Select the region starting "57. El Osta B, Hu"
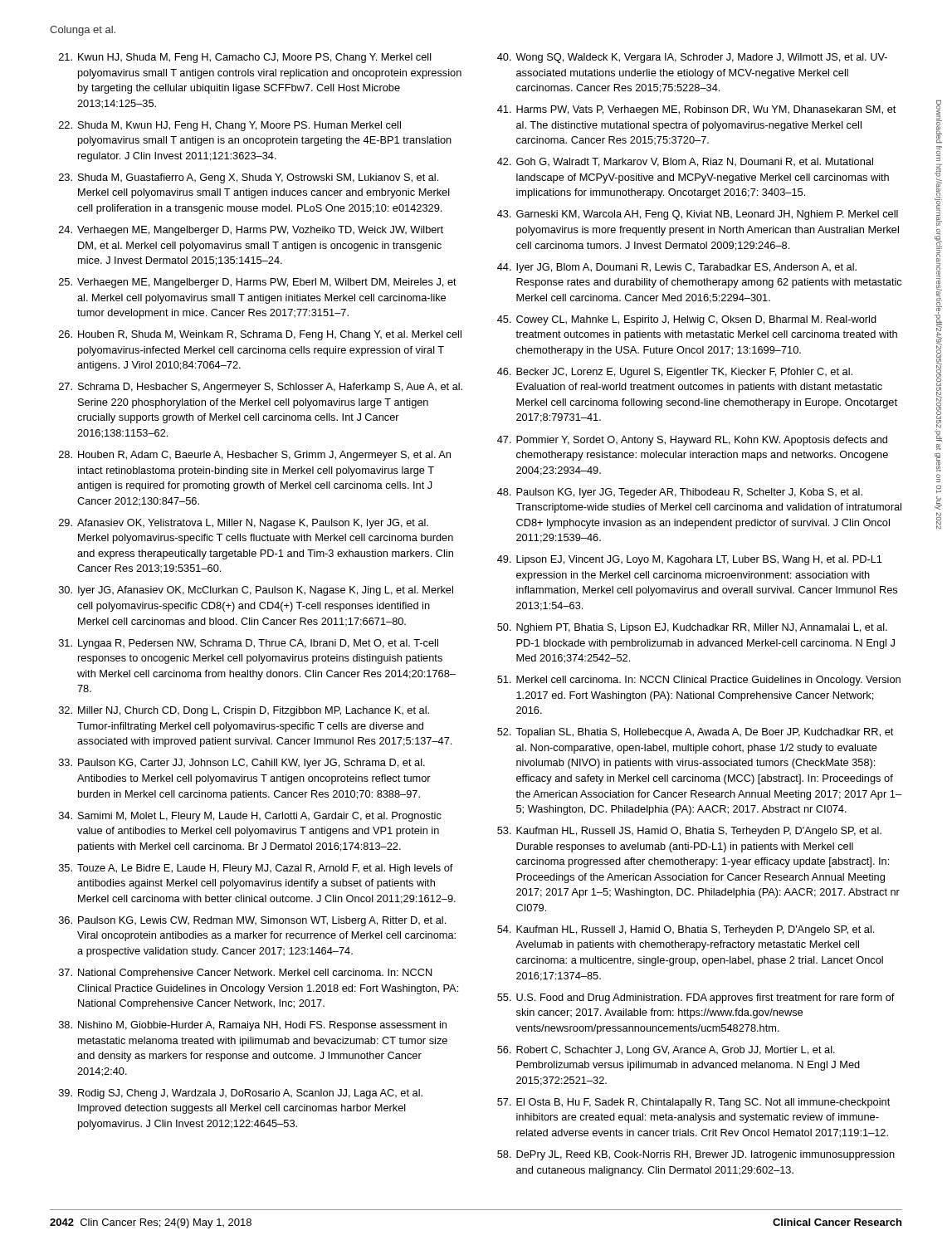The image size is (952, 1245). click(x=695, y=1118)
